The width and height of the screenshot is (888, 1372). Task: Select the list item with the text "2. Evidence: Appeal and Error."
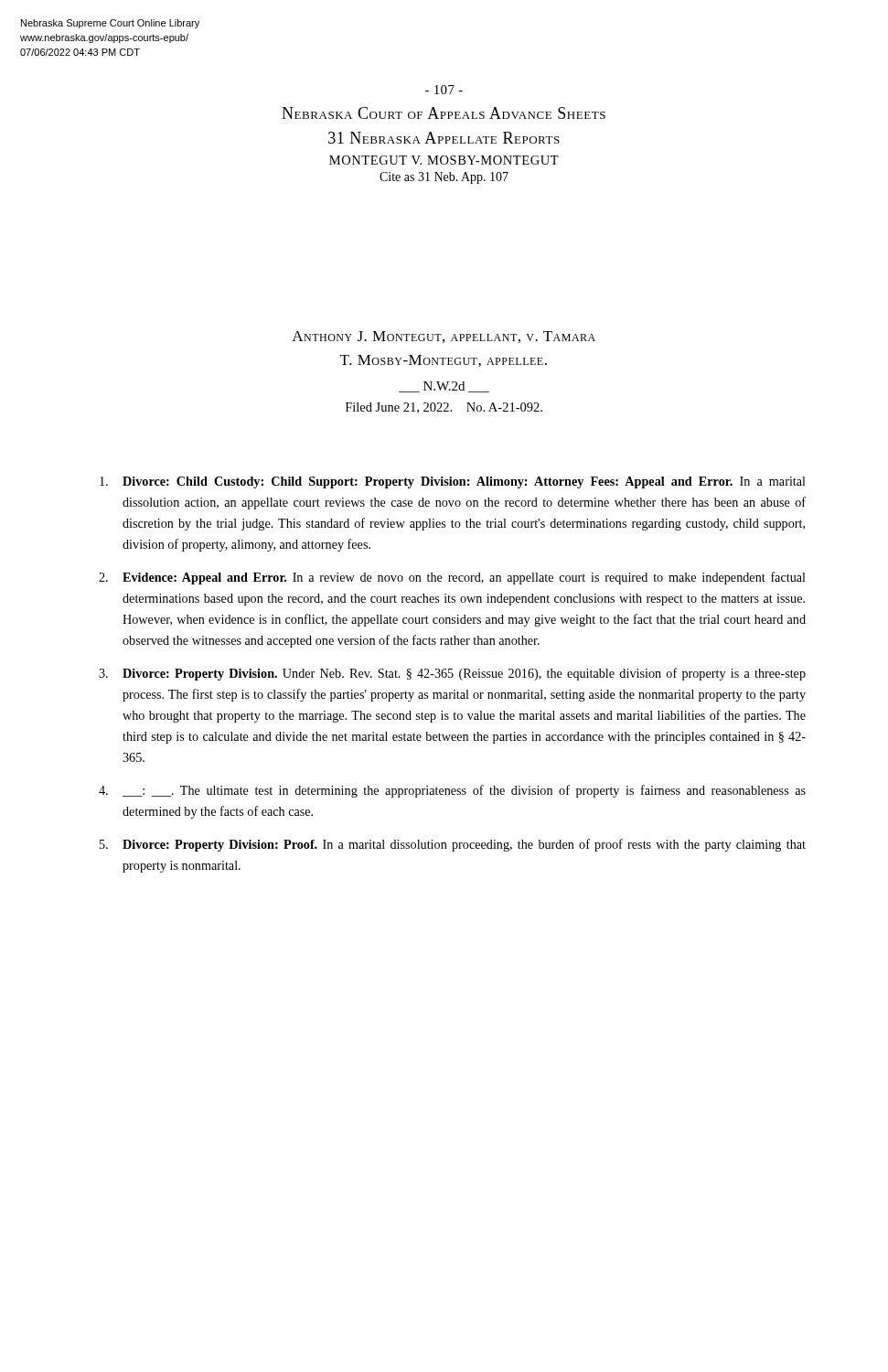[452, 609]
